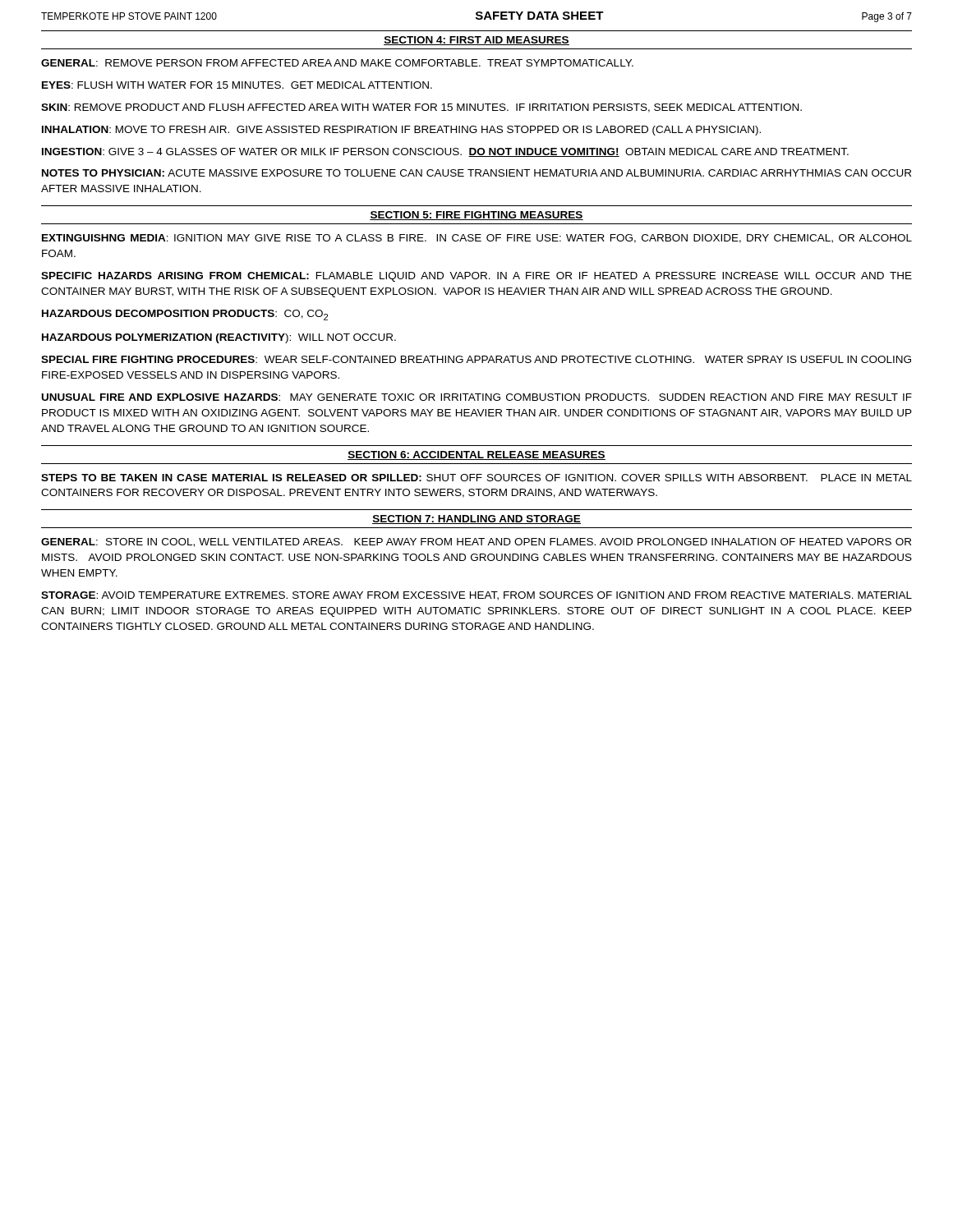Locate the block starting "SECTION 6: ACCIDENTAL"
953x1232 pixels.
tap(476, 454)
